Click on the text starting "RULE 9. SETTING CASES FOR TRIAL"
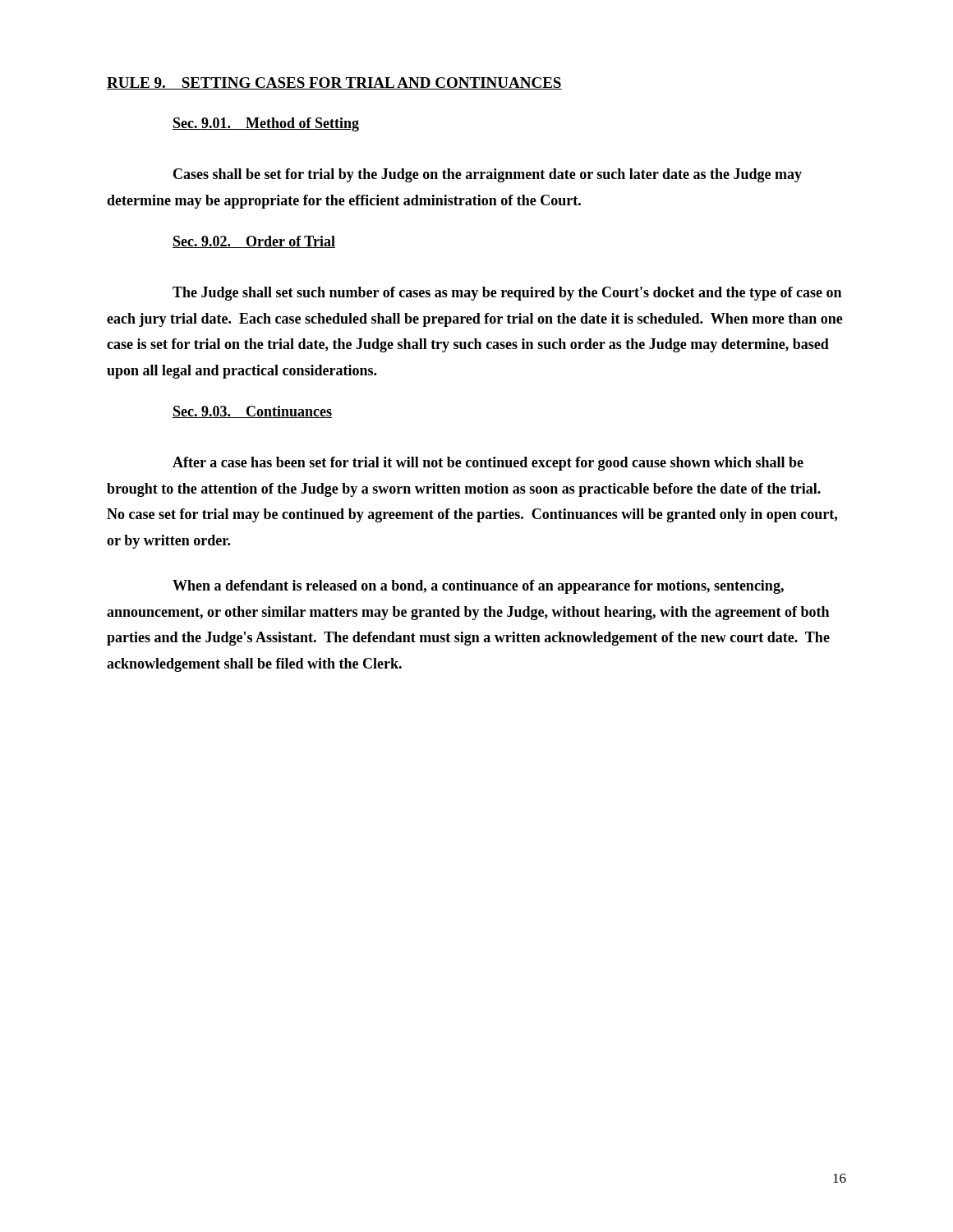 (476, 83)
